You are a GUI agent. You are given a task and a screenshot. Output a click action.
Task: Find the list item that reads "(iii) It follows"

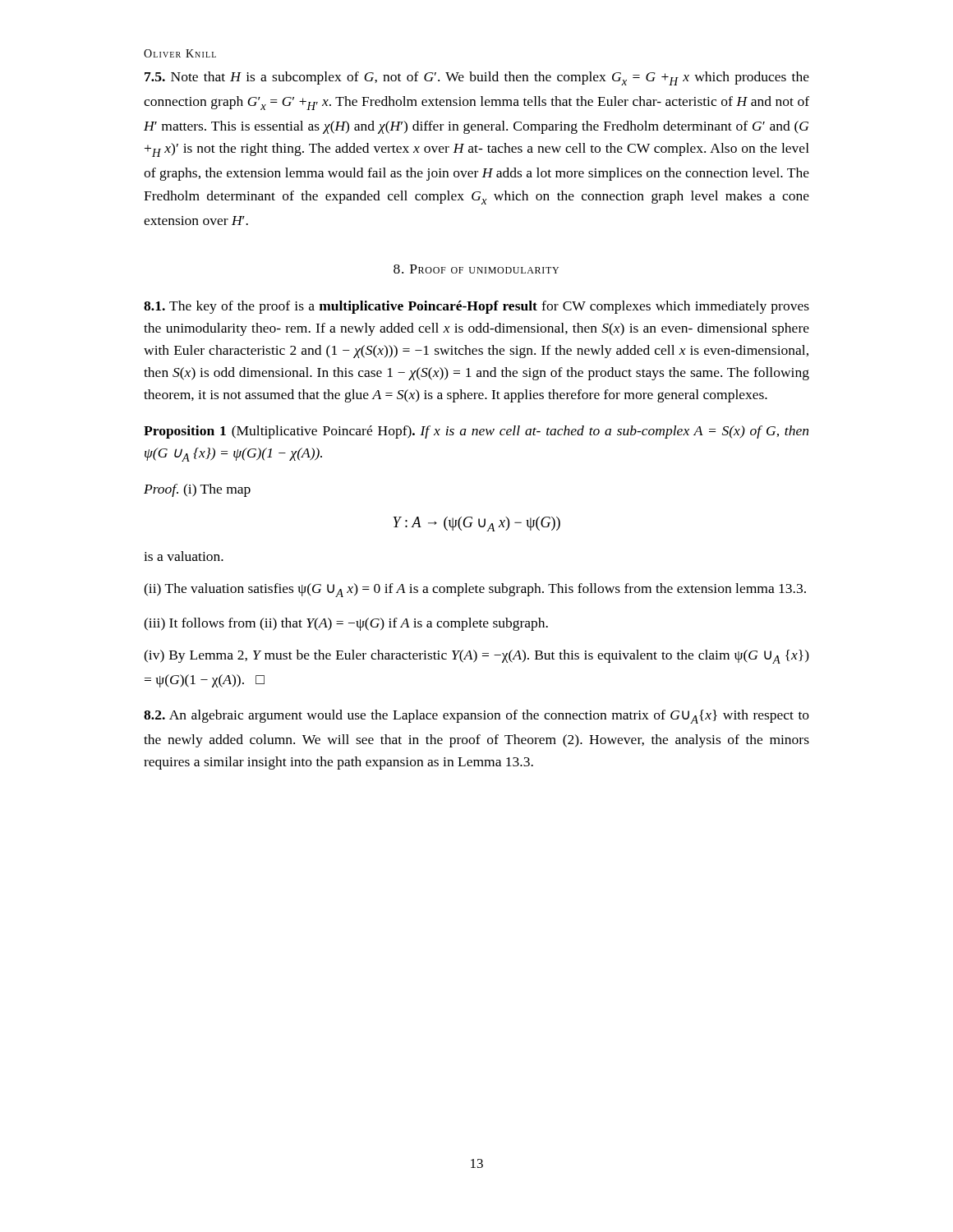point(476,623)
